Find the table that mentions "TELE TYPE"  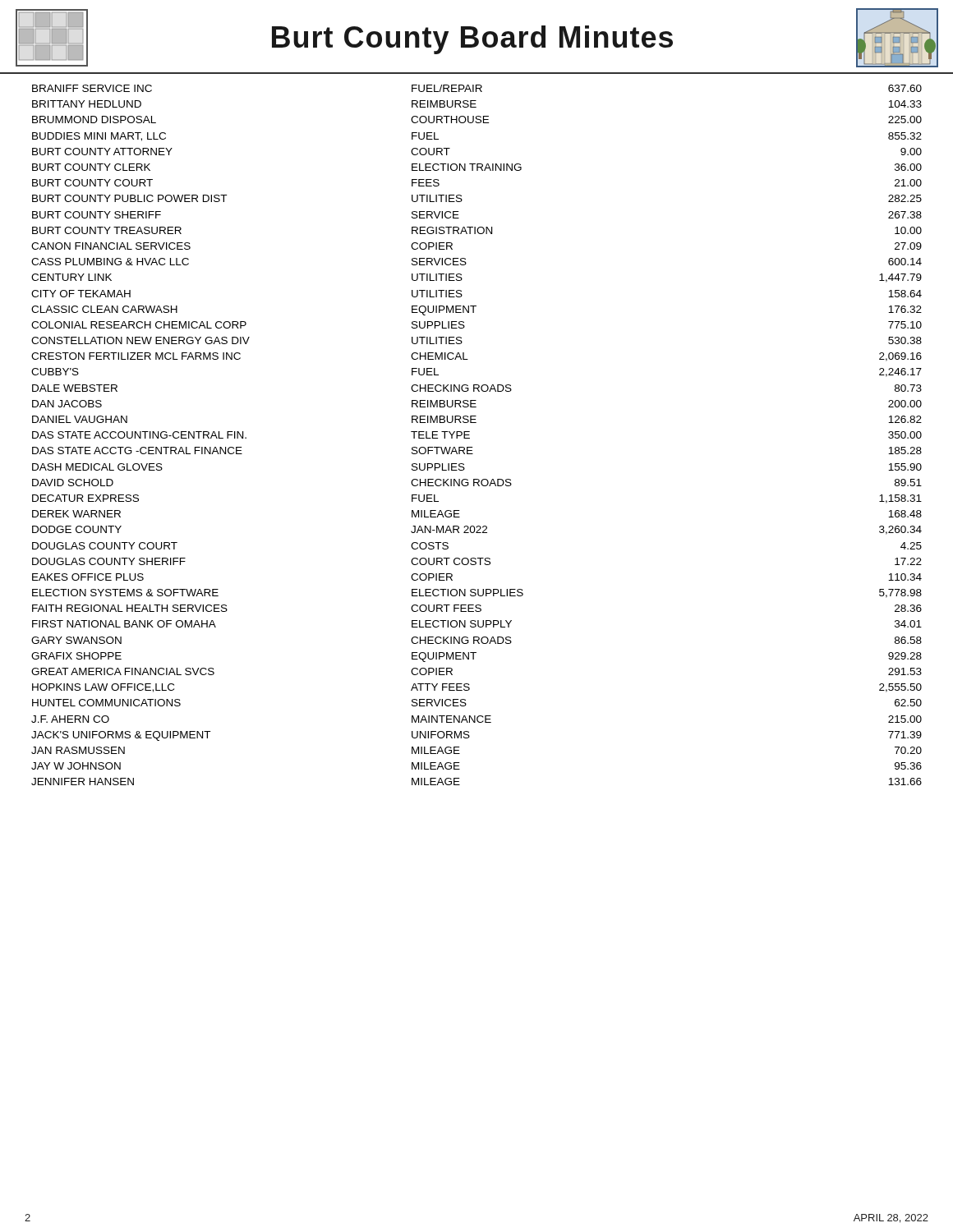point(476,435)
